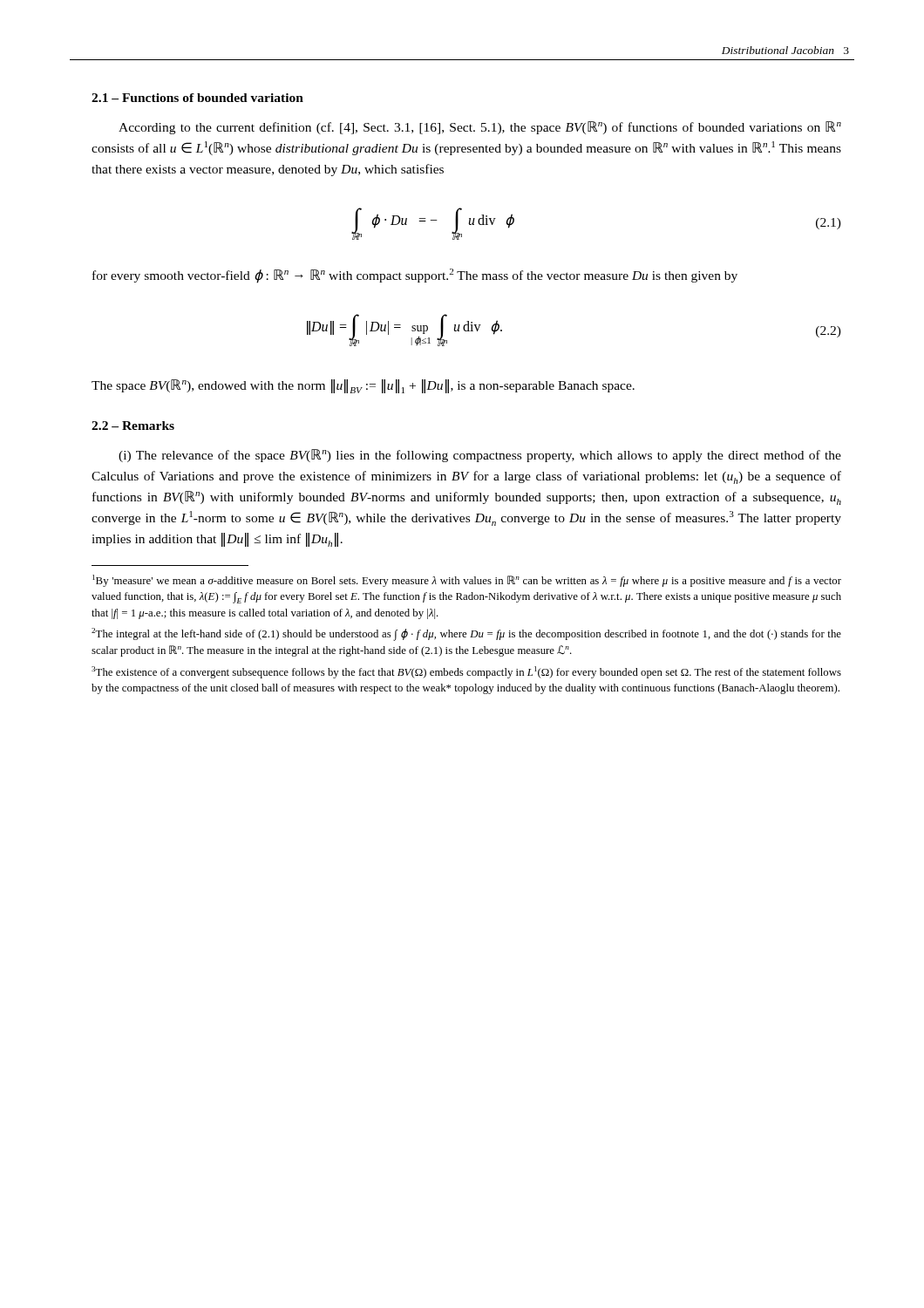Select the passage starting "The space BV(ℝn), endowed with the"
This screenshot has width=924, height=1308.
point(466,385)
